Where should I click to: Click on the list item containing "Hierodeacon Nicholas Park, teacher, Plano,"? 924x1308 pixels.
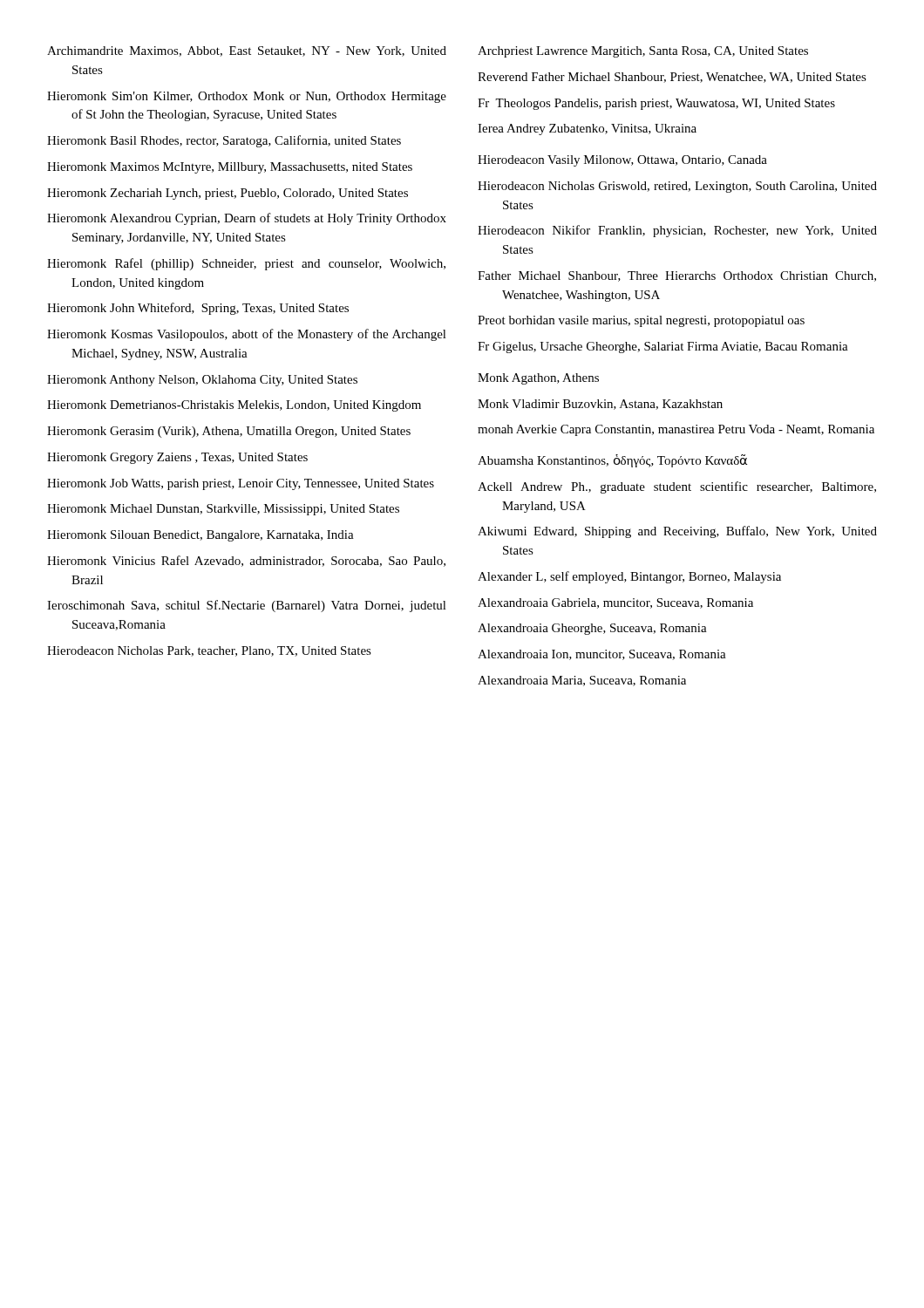coord(209,650)
